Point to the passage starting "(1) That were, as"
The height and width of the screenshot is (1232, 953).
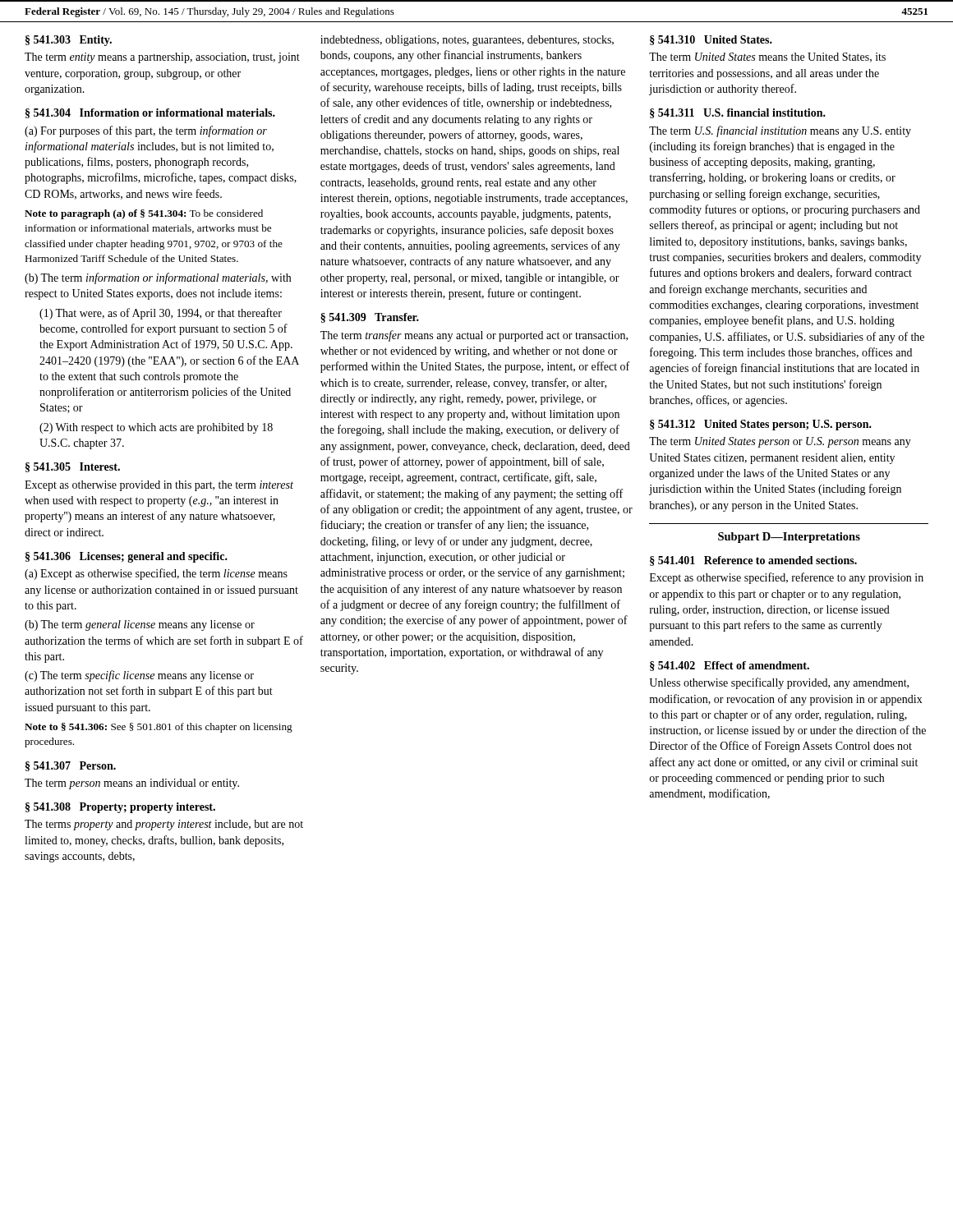click(172, 361)
